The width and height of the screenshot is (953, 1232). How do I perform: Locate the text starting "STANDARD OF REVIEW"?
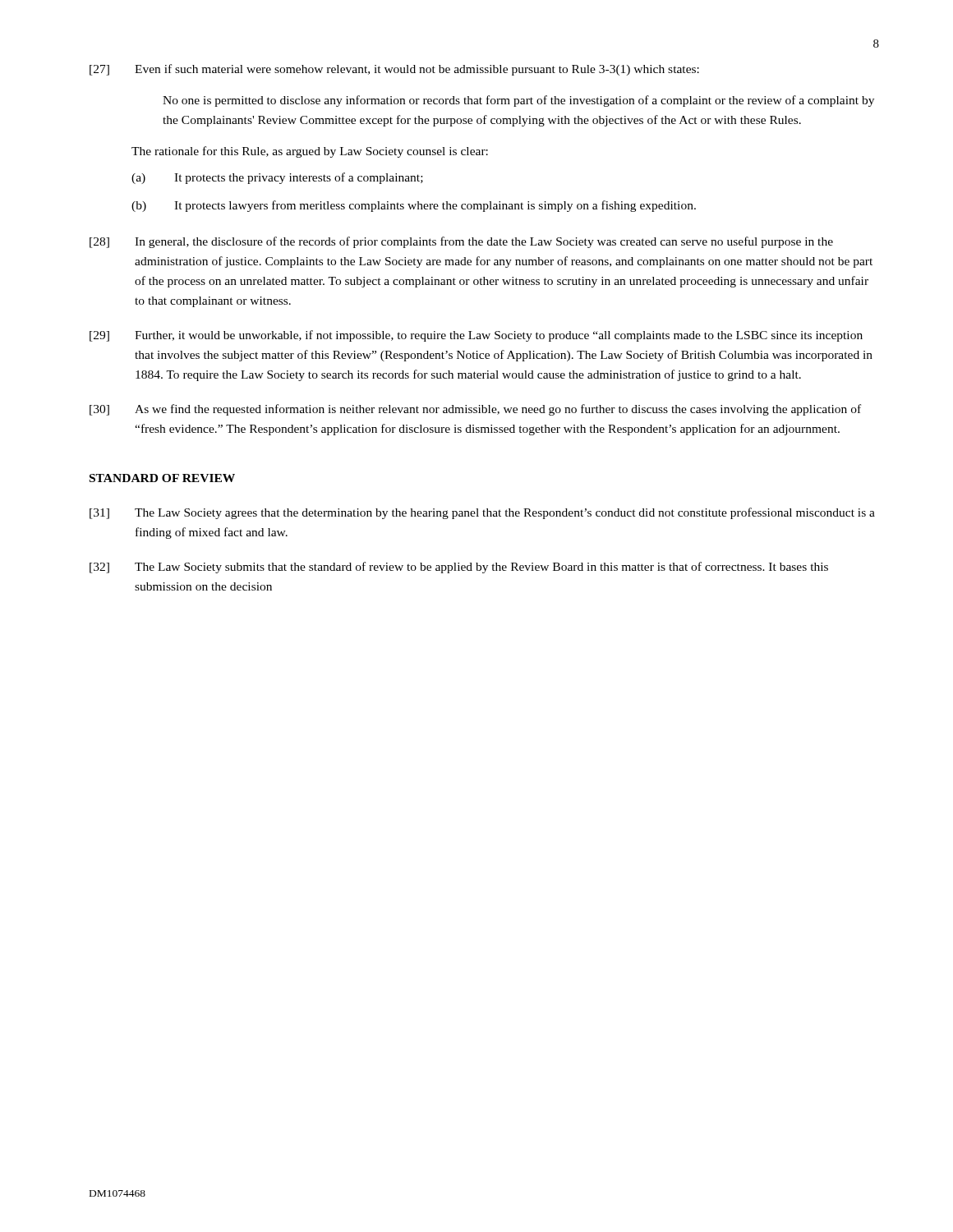coord(162,478)
